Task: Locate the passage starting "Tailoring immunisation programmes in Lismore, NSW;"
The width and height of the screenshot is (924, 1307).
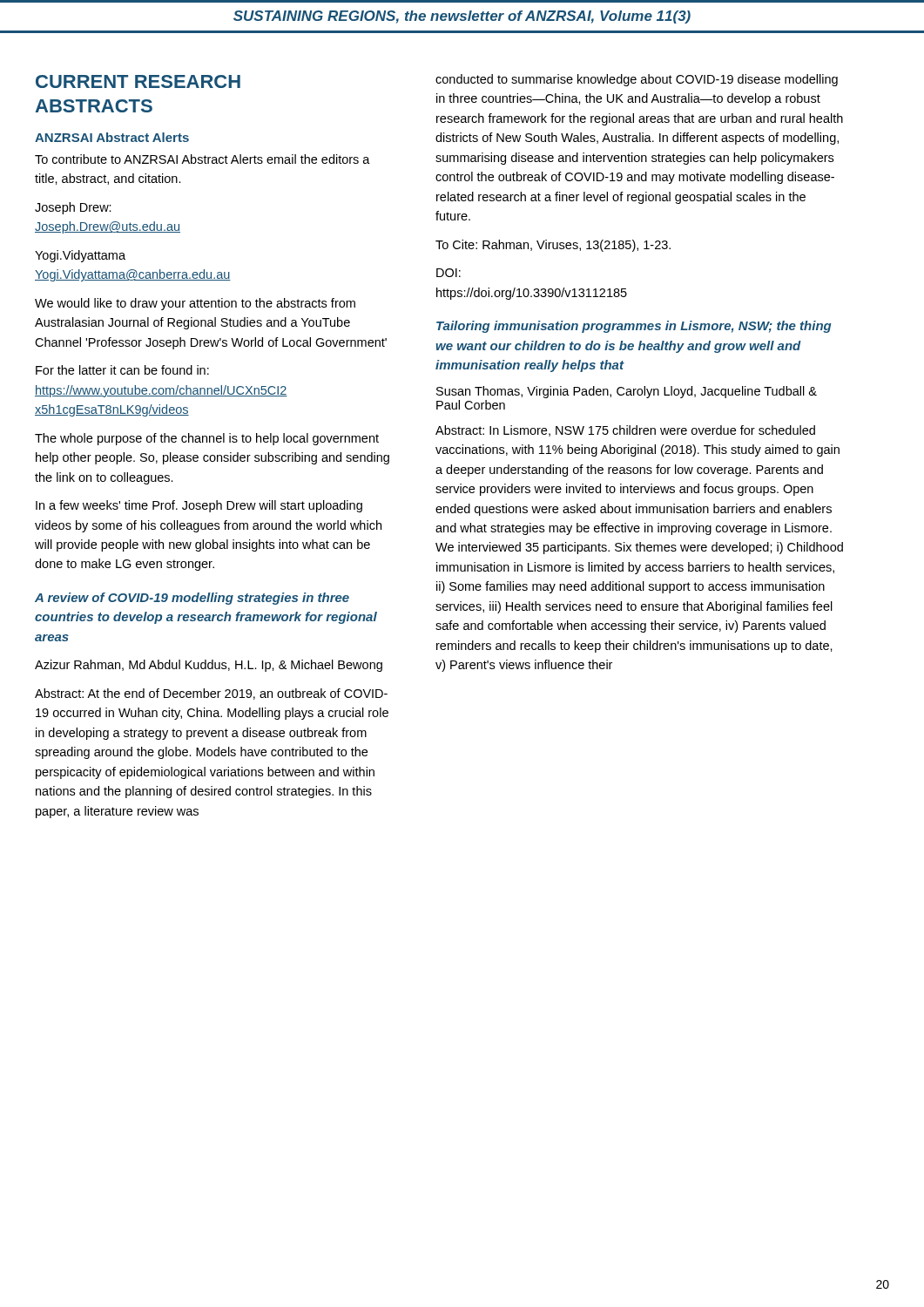Action: tap(633, 345)
